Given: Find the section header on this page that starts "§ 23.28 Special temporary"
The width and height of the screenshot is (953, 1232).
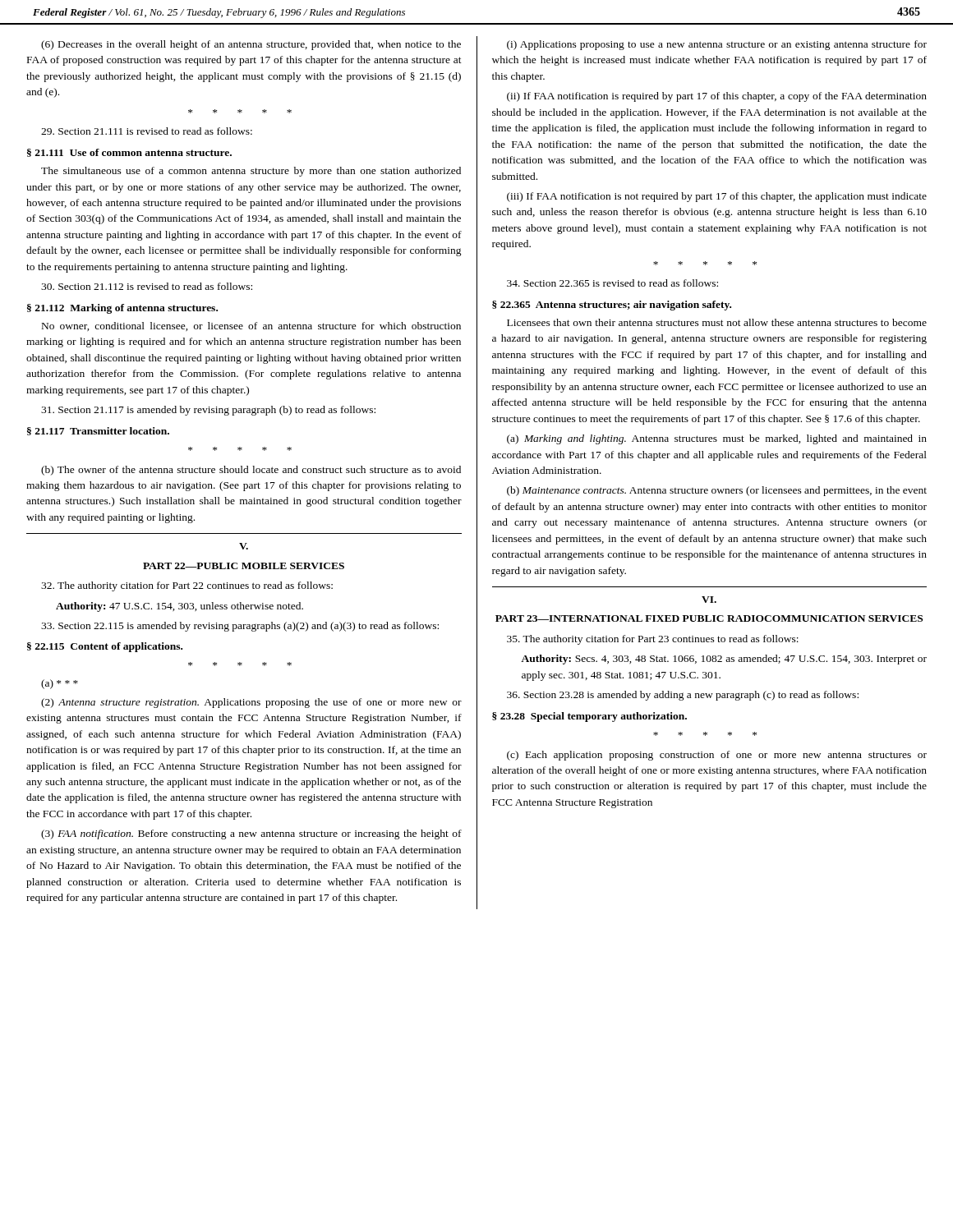Looking at the screenshot, I should pyautogui.click(x=589, y=716).
